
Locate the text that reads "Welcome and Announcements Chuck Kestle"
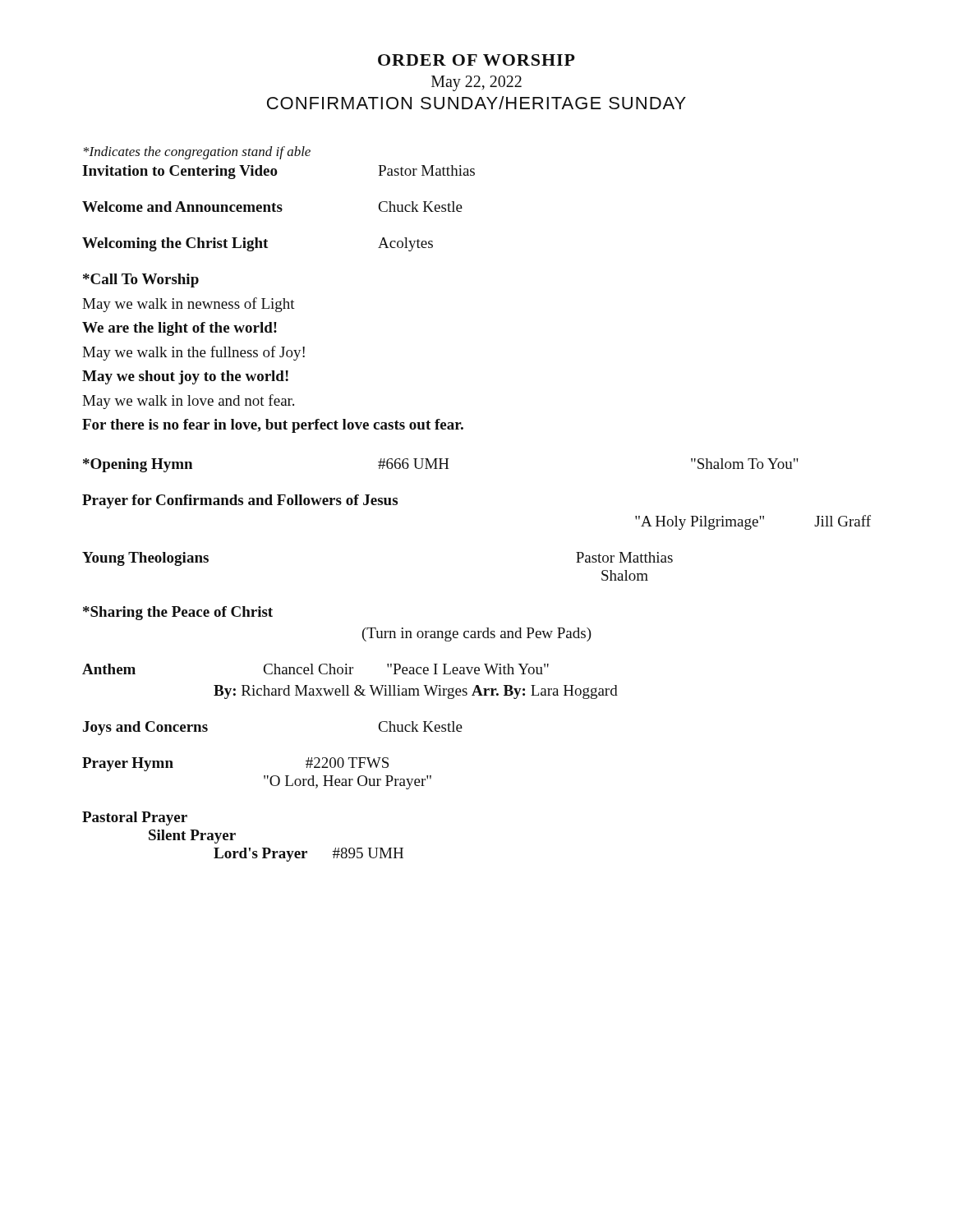pyautogui.click(x=272, y=207)
